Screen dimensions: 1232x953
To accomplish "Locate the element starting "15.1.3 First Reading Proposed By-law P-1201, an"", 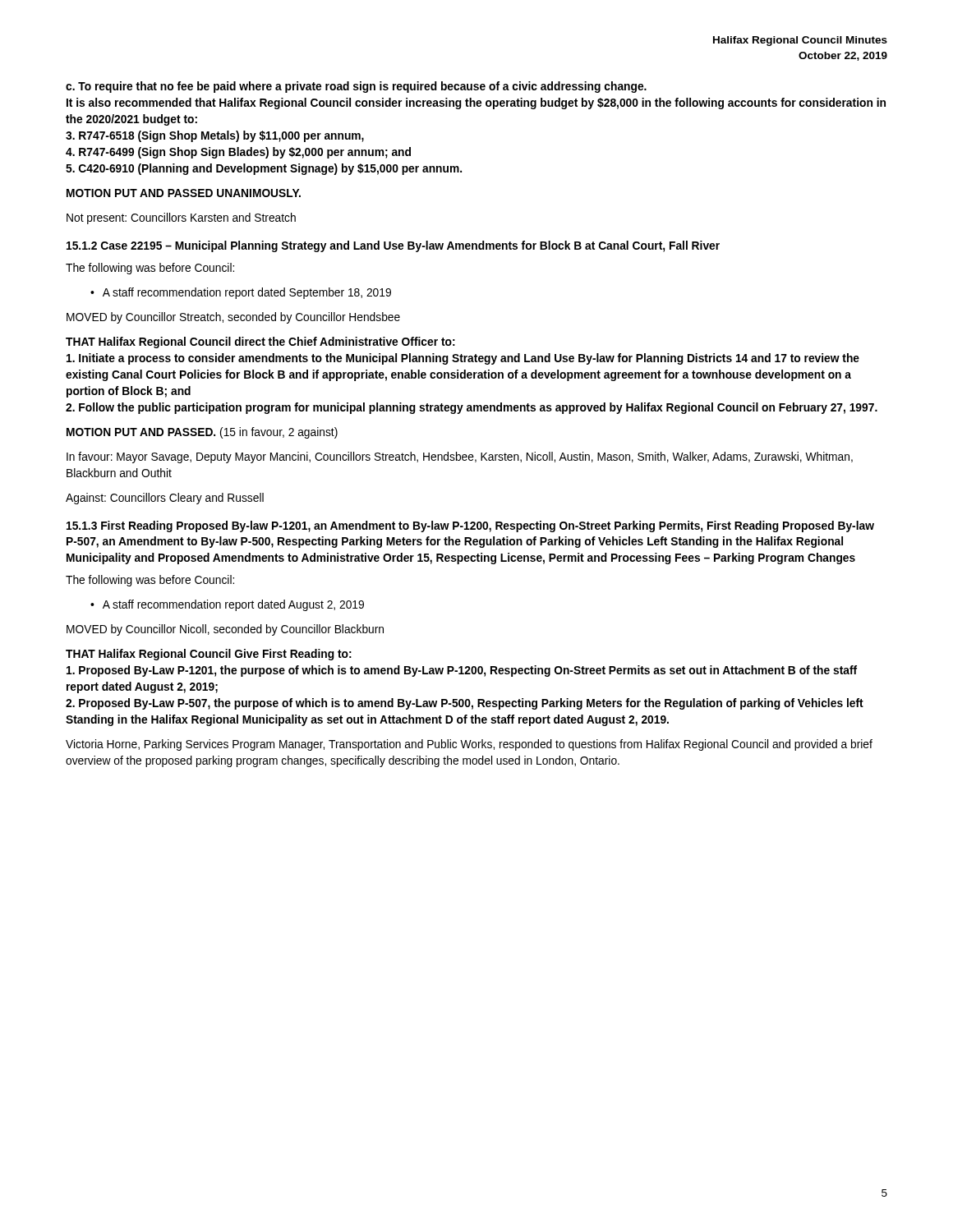I will [x=470, y=542].
